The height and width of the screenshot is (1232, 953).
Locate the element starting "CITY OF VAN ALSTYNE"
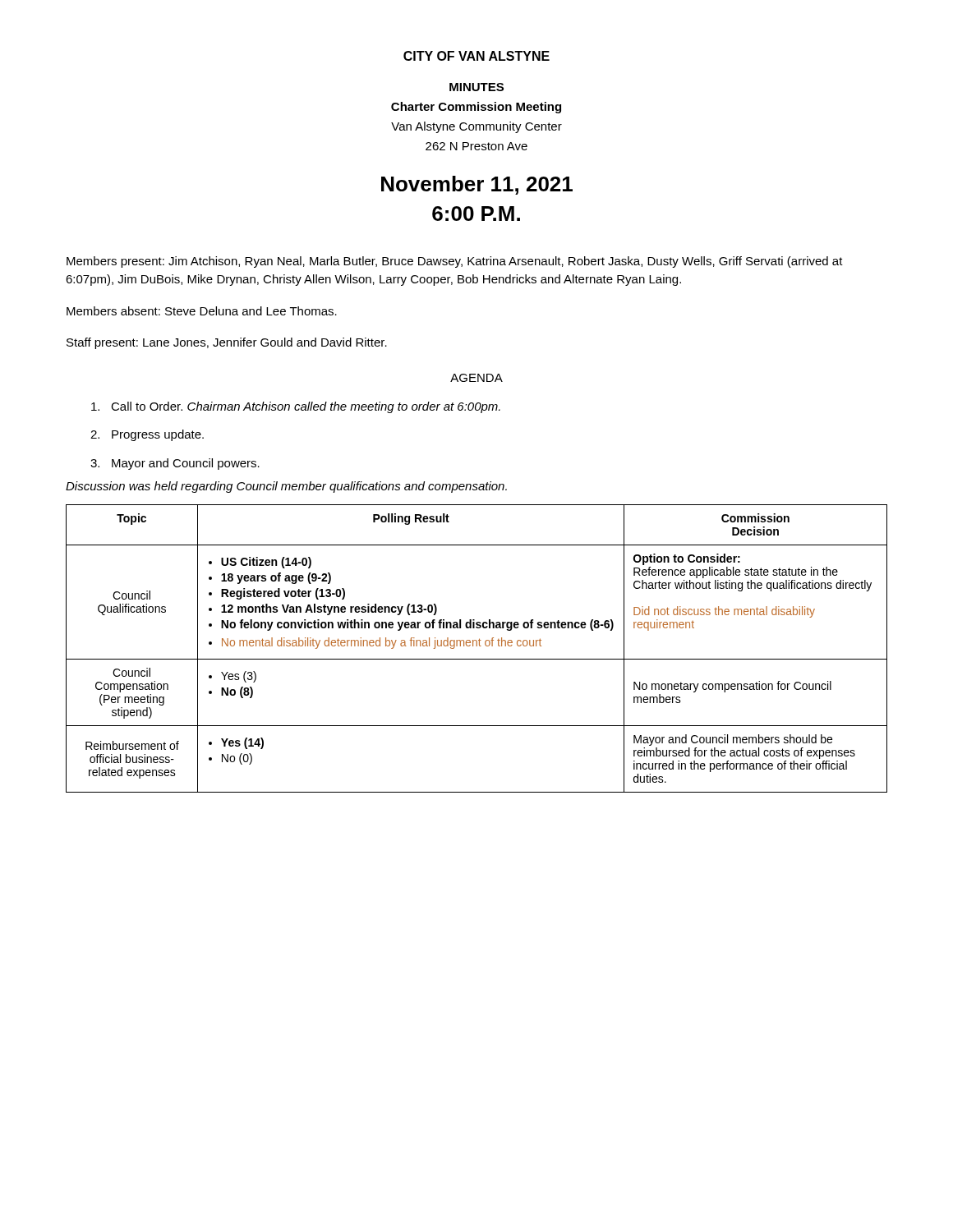tap(476, 56)
